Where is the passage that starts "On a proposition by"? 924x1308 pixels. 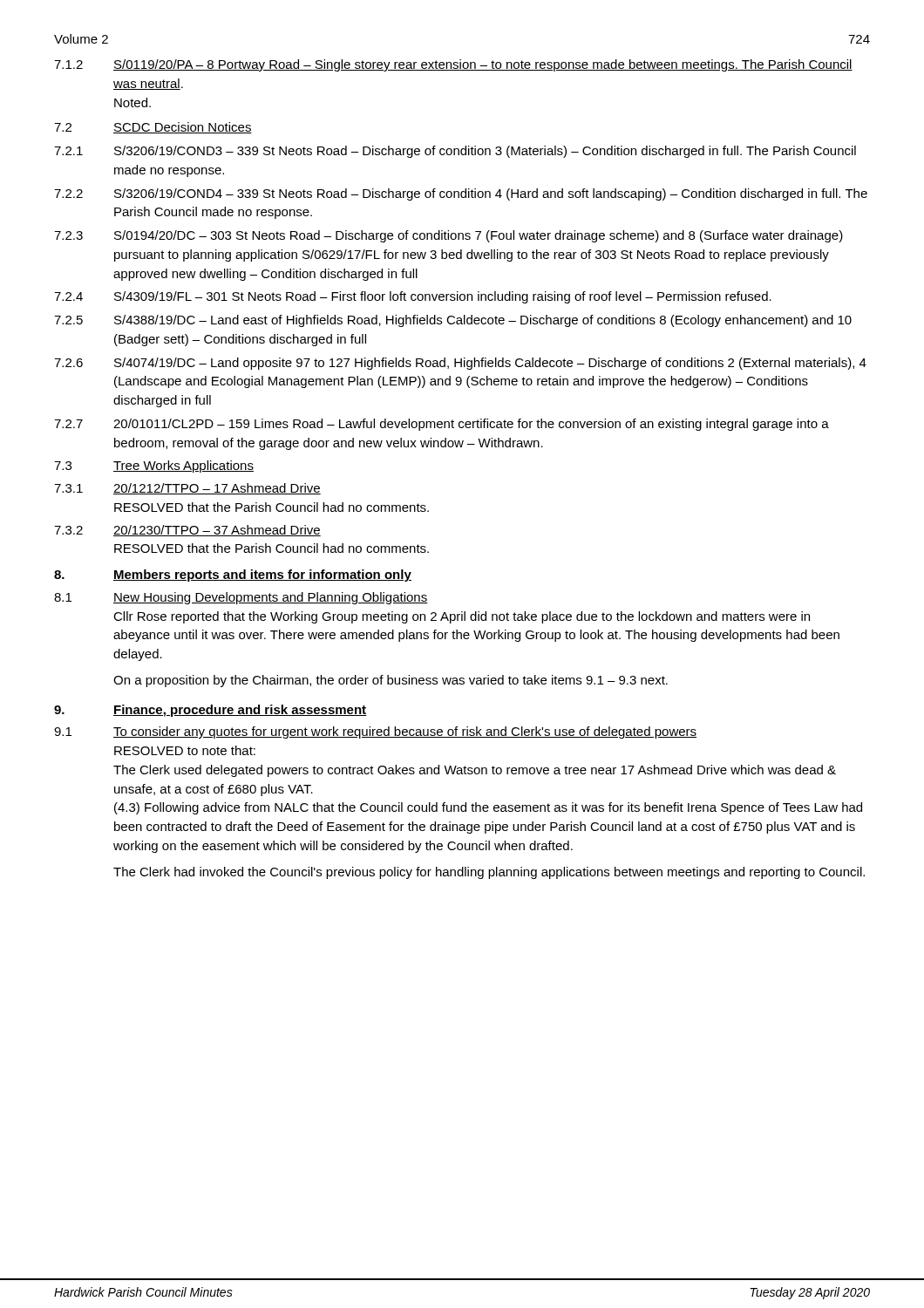pyautogui.click(x=391, y=680)
